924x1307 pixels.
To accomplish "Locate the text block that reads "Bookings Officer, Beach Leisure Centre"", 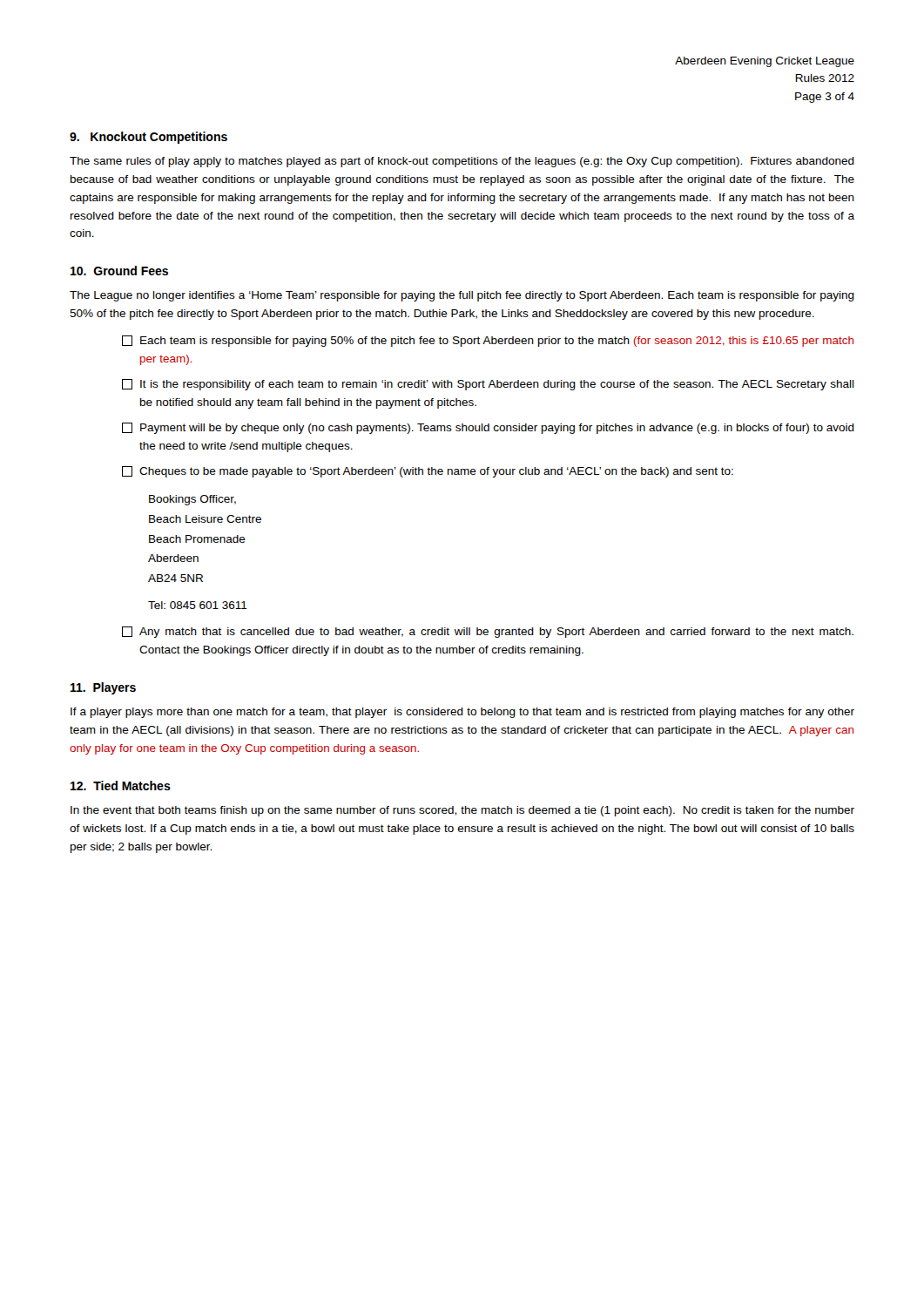I will click(205, 538).
